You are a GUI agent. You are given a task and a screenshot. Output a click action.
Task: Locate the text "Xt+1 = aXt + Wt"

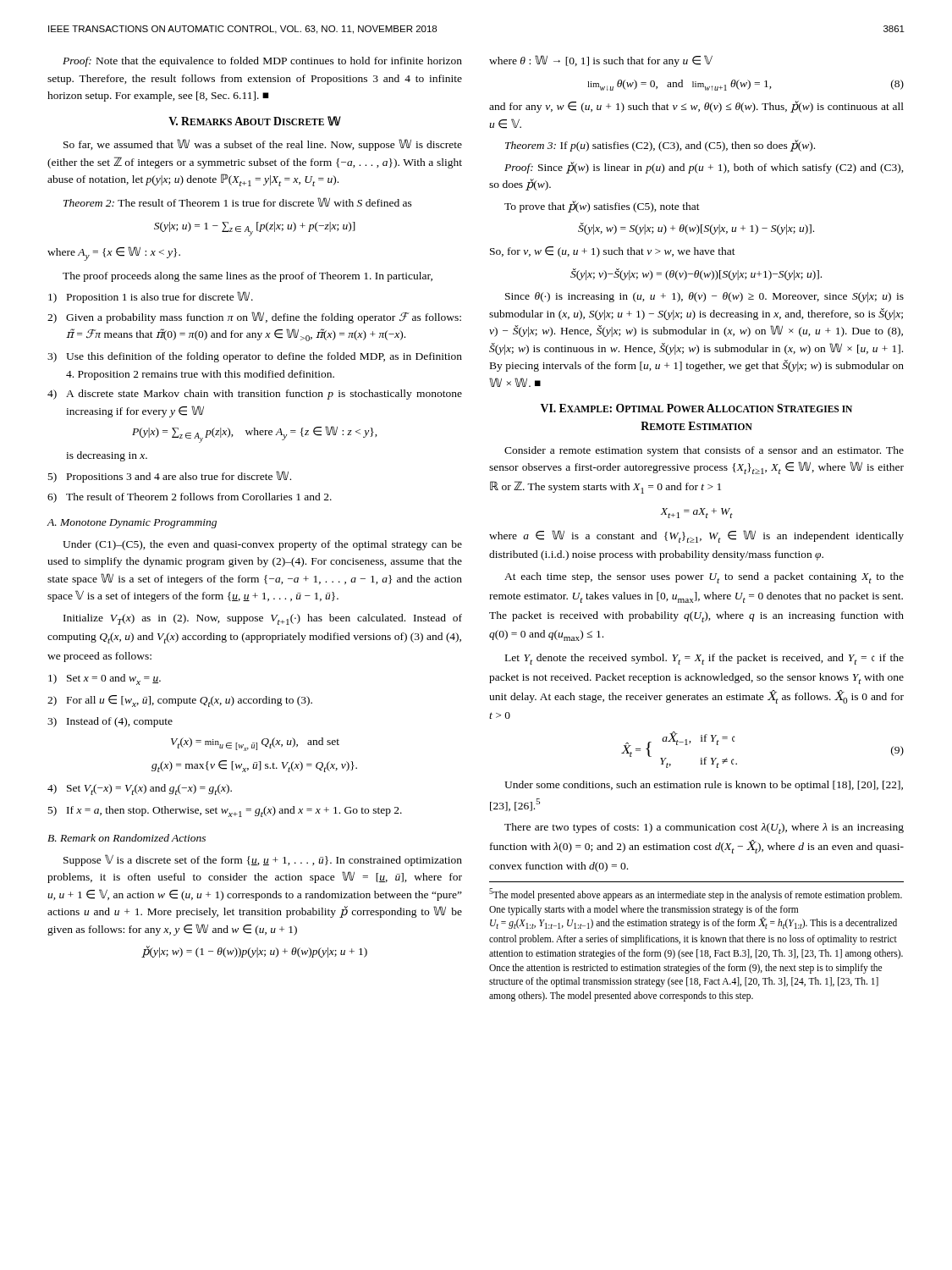696,512
